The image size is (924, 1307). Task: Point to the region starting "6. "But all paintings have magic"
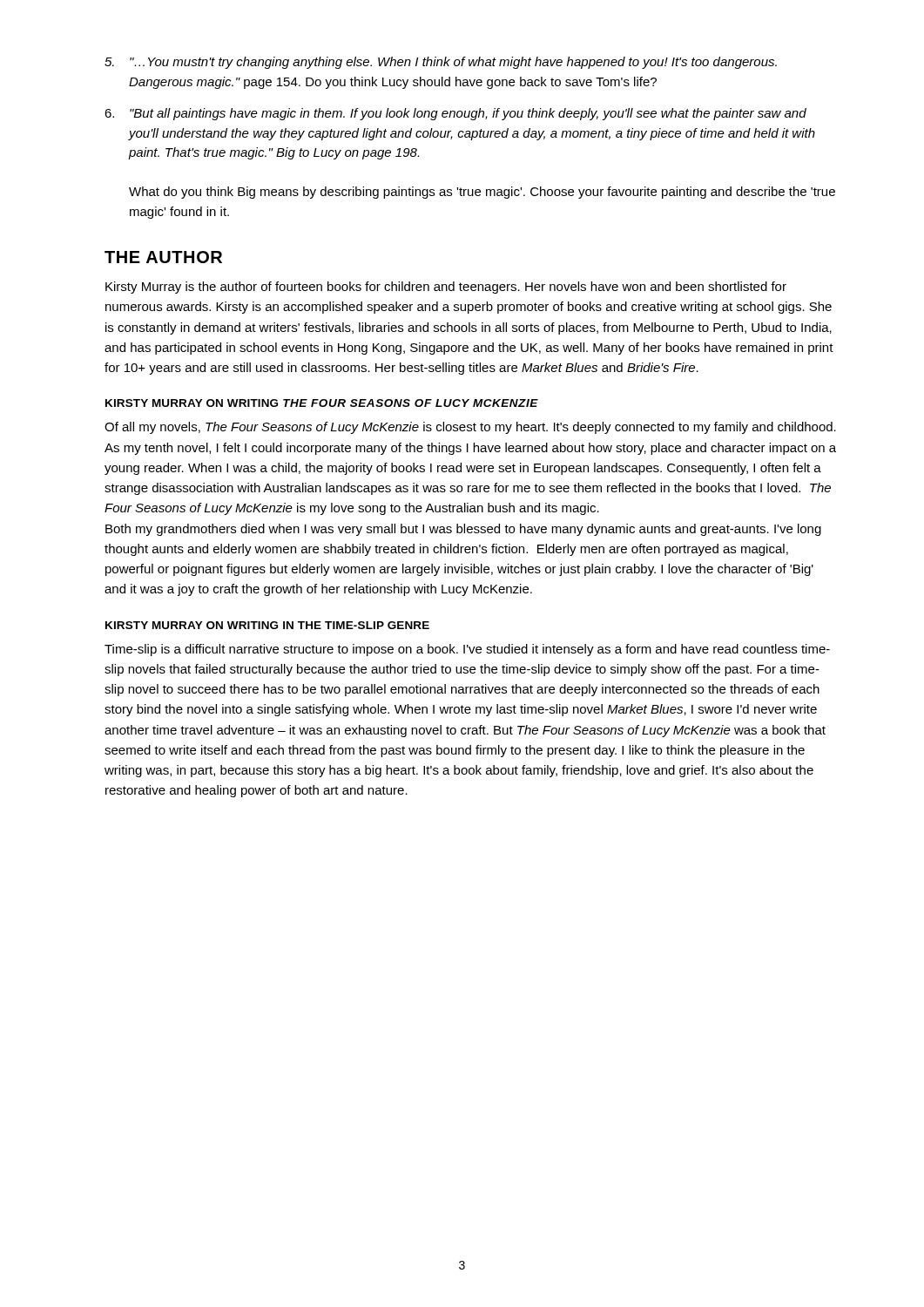455,114
